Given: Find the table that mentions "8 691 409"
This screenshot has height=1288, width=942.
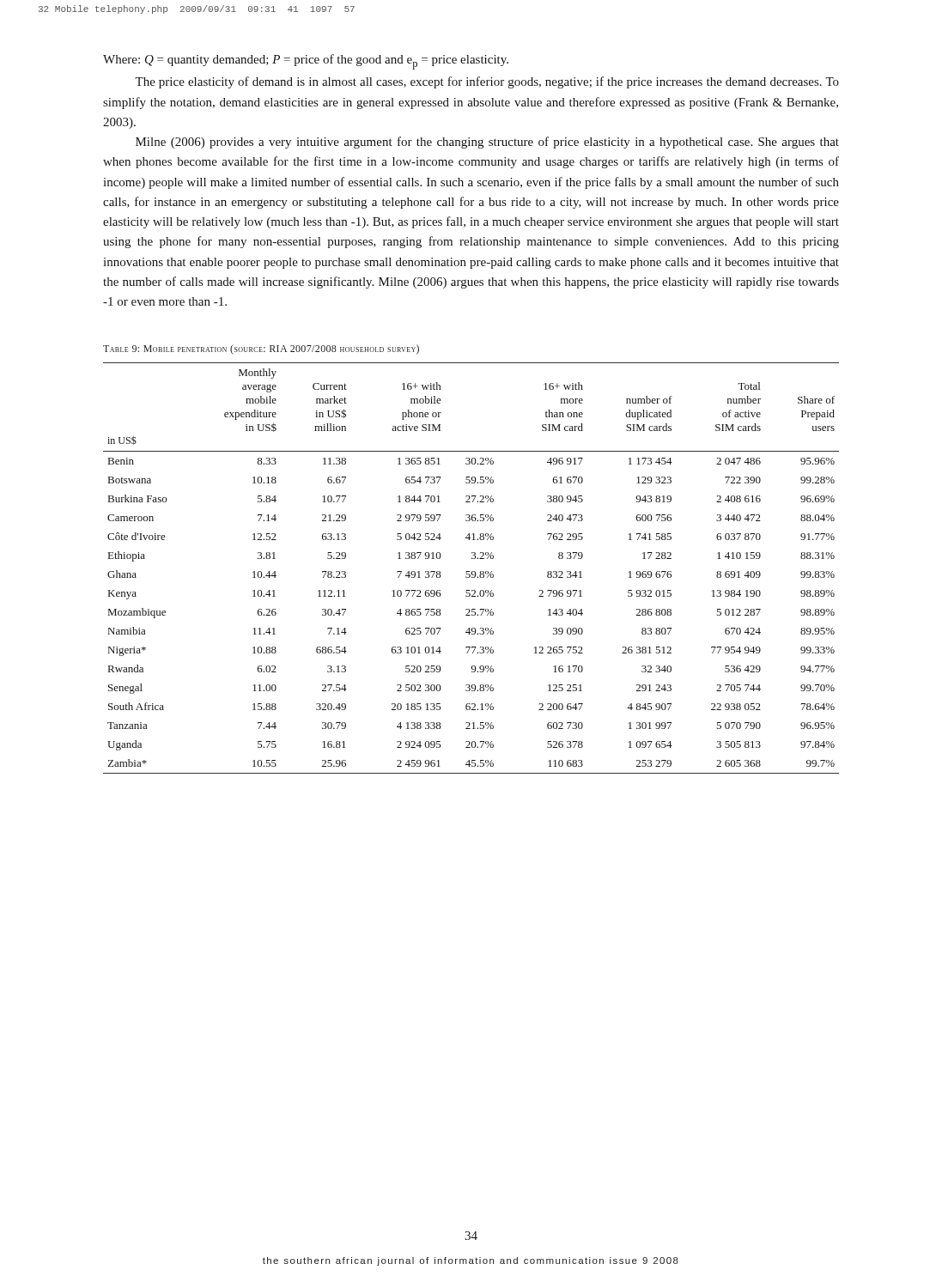Looking at the screenshot, I should point(471,568).
